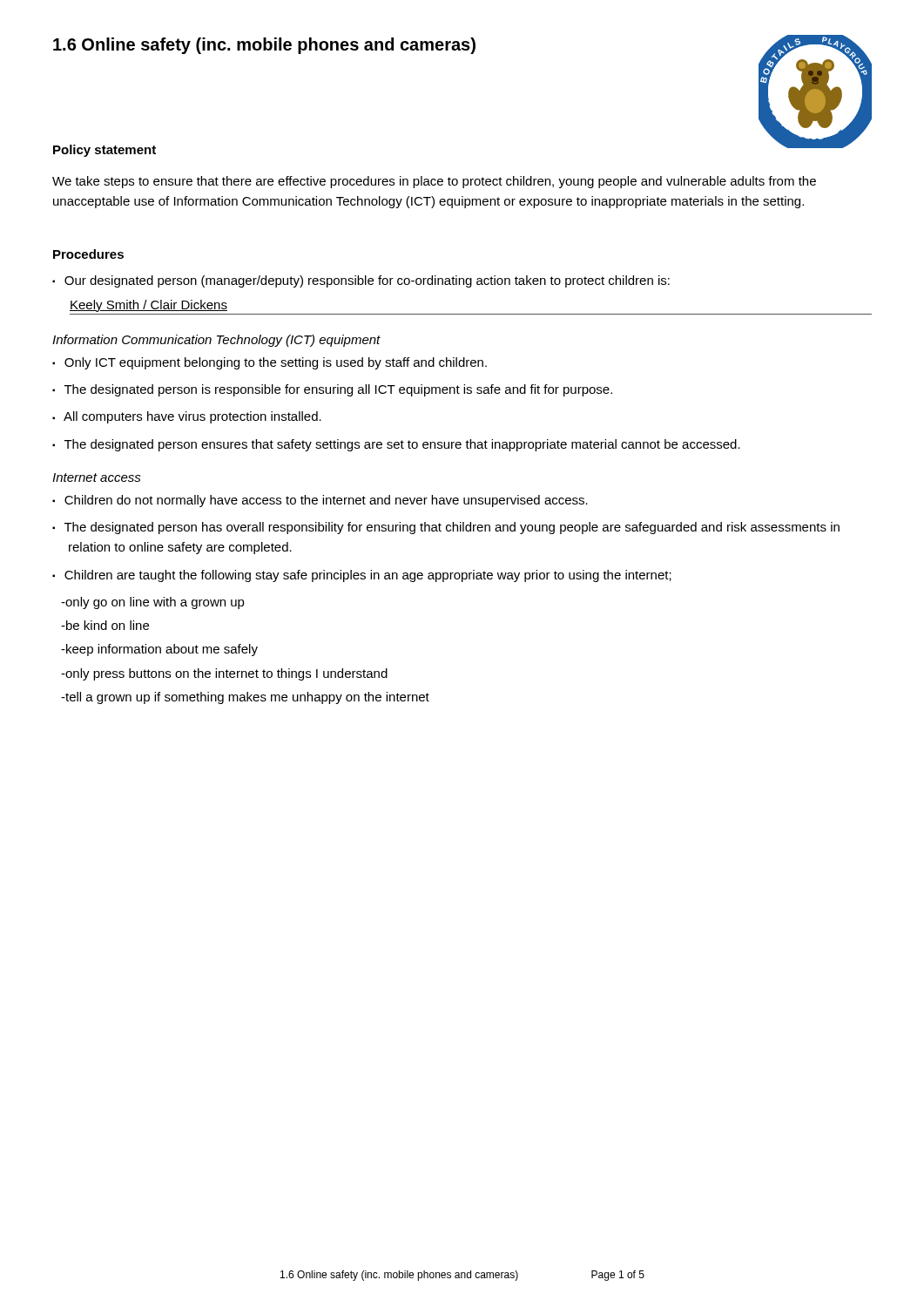Select the list item that reads "All computers have virus protection installed."
Screen dimensions: 1307x924
pos(191,416)
